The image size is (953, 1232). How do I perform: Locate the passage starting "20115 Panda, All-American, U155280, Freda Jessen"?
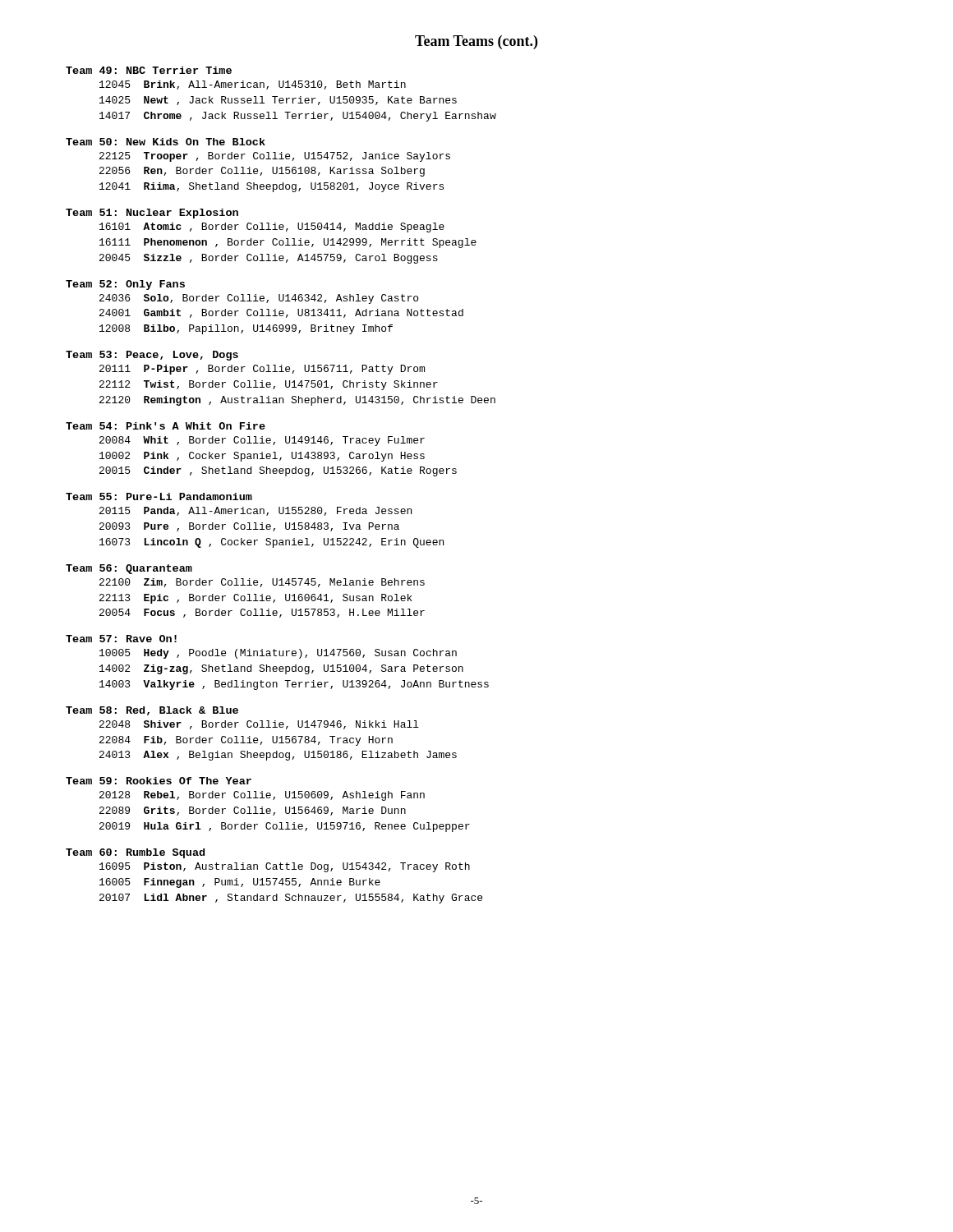point(256,511)
